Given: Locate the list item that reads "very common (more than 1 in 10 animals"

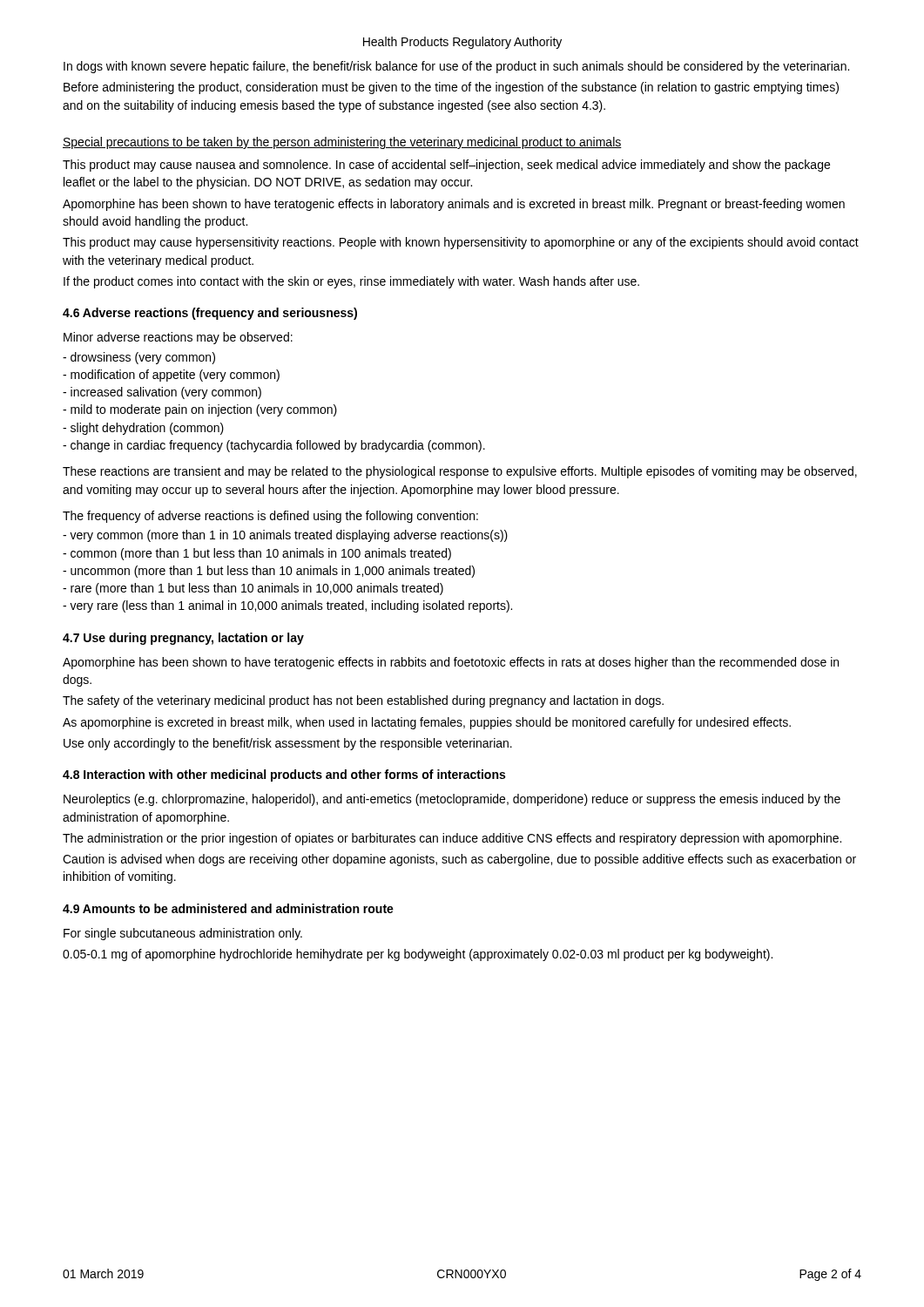Looking at the screenshot, I should click(x=285, y=535).
